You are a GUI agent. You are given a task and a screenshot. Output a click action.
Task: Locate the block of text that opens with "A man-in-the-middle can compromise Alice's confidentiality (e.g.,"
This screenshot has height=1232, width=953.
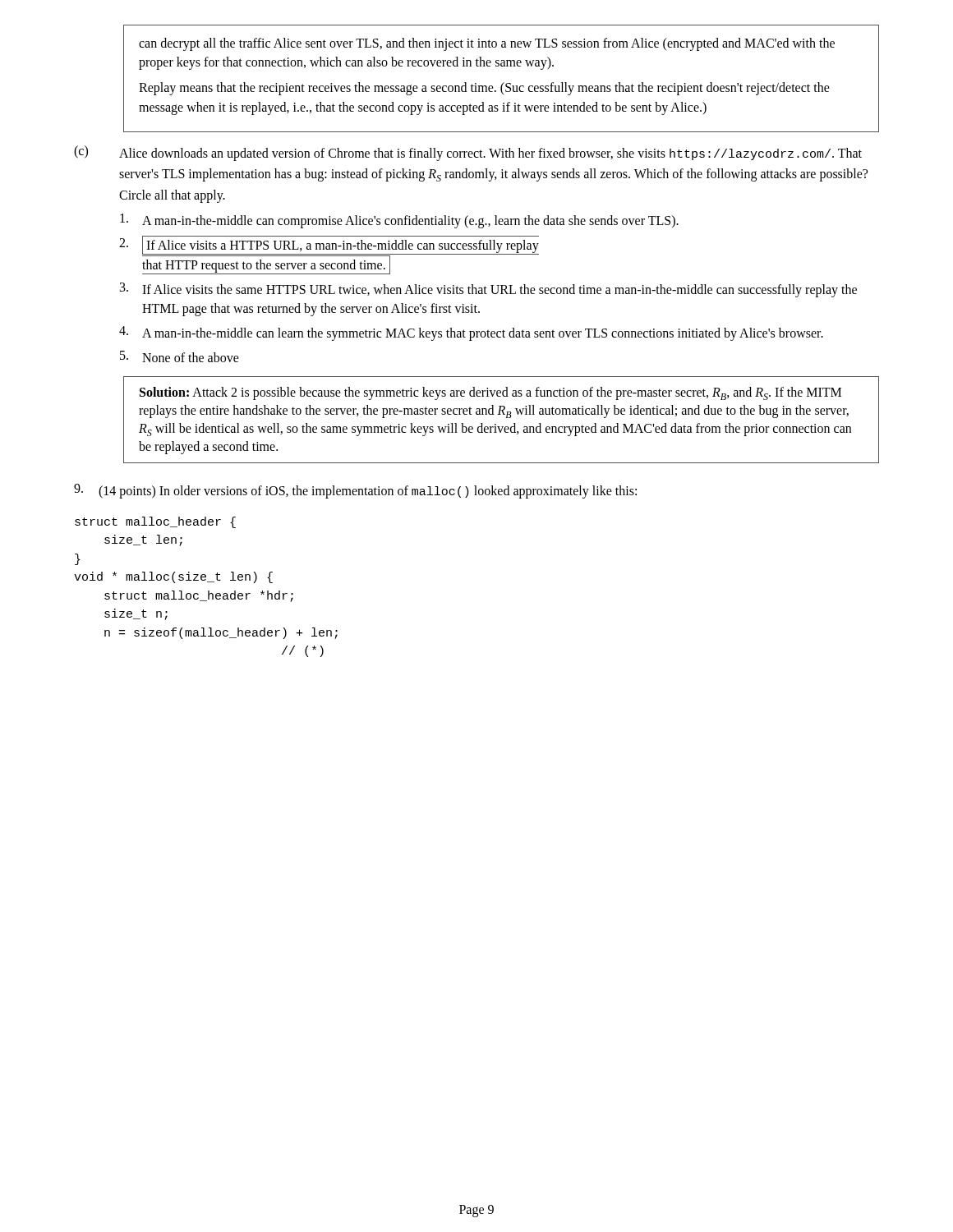(x=499, y=221)
